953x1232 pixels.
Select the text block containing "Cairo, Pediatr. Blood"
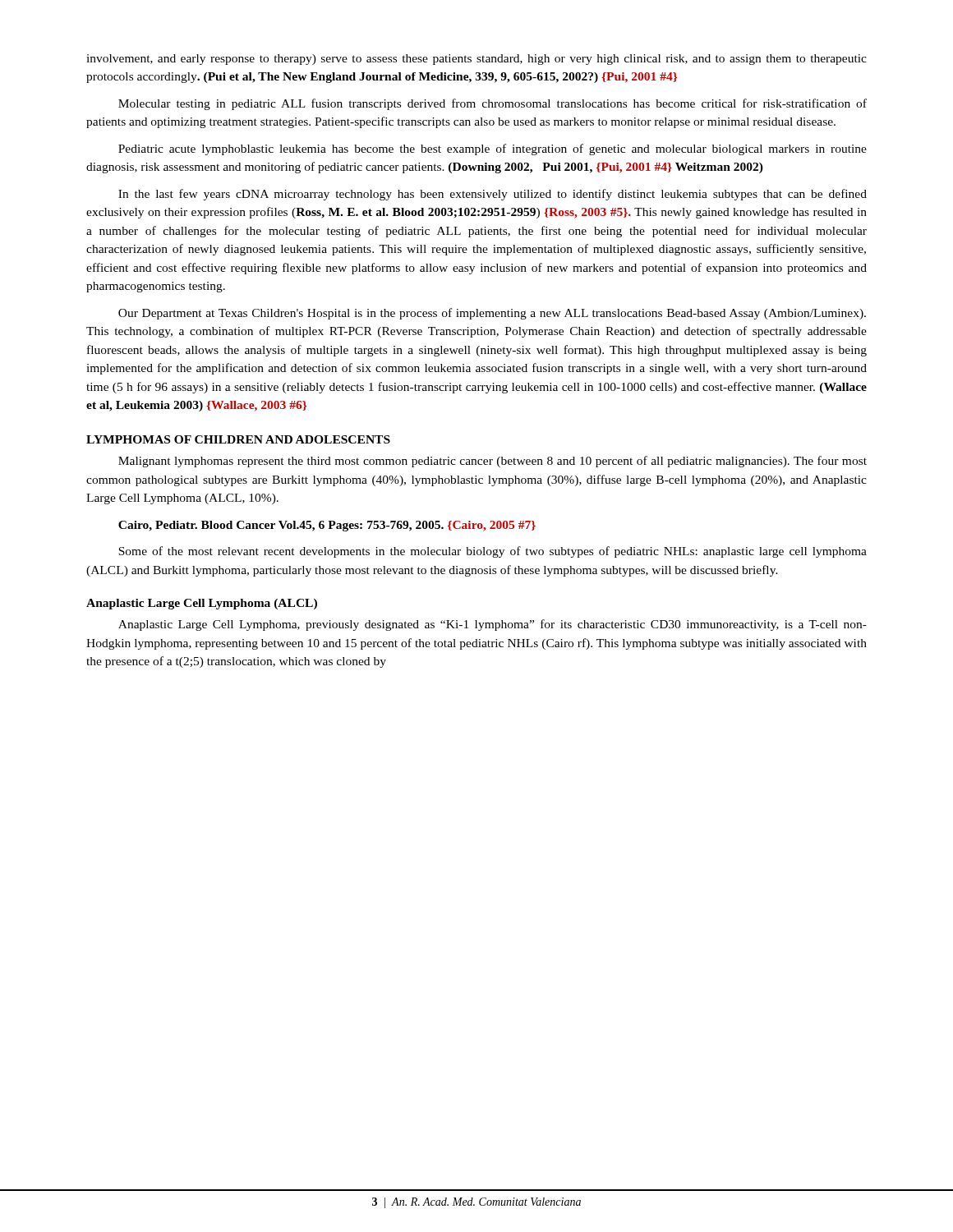click(476, 525)
